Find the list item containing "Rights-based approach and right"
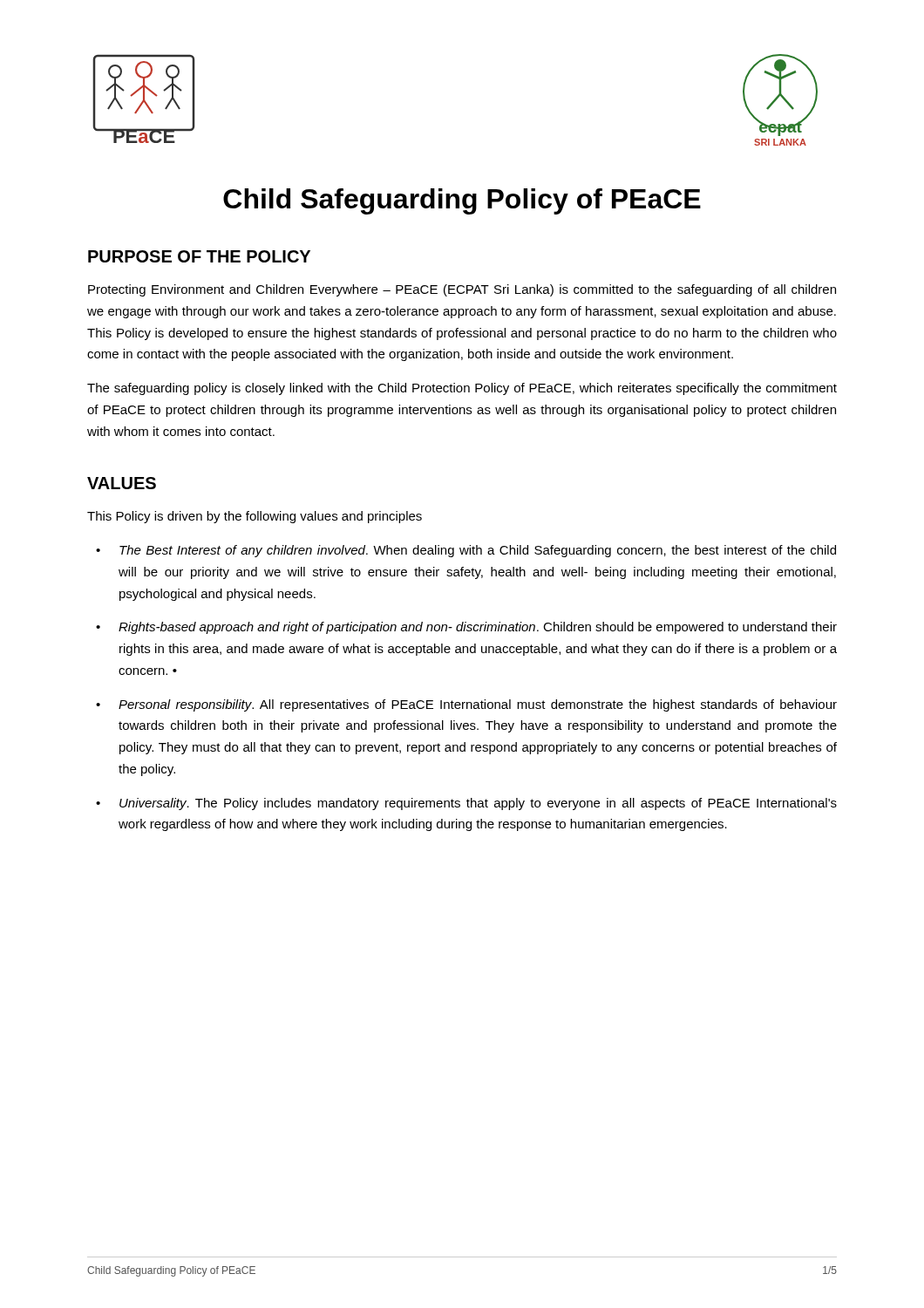 [x=478, y=648]
